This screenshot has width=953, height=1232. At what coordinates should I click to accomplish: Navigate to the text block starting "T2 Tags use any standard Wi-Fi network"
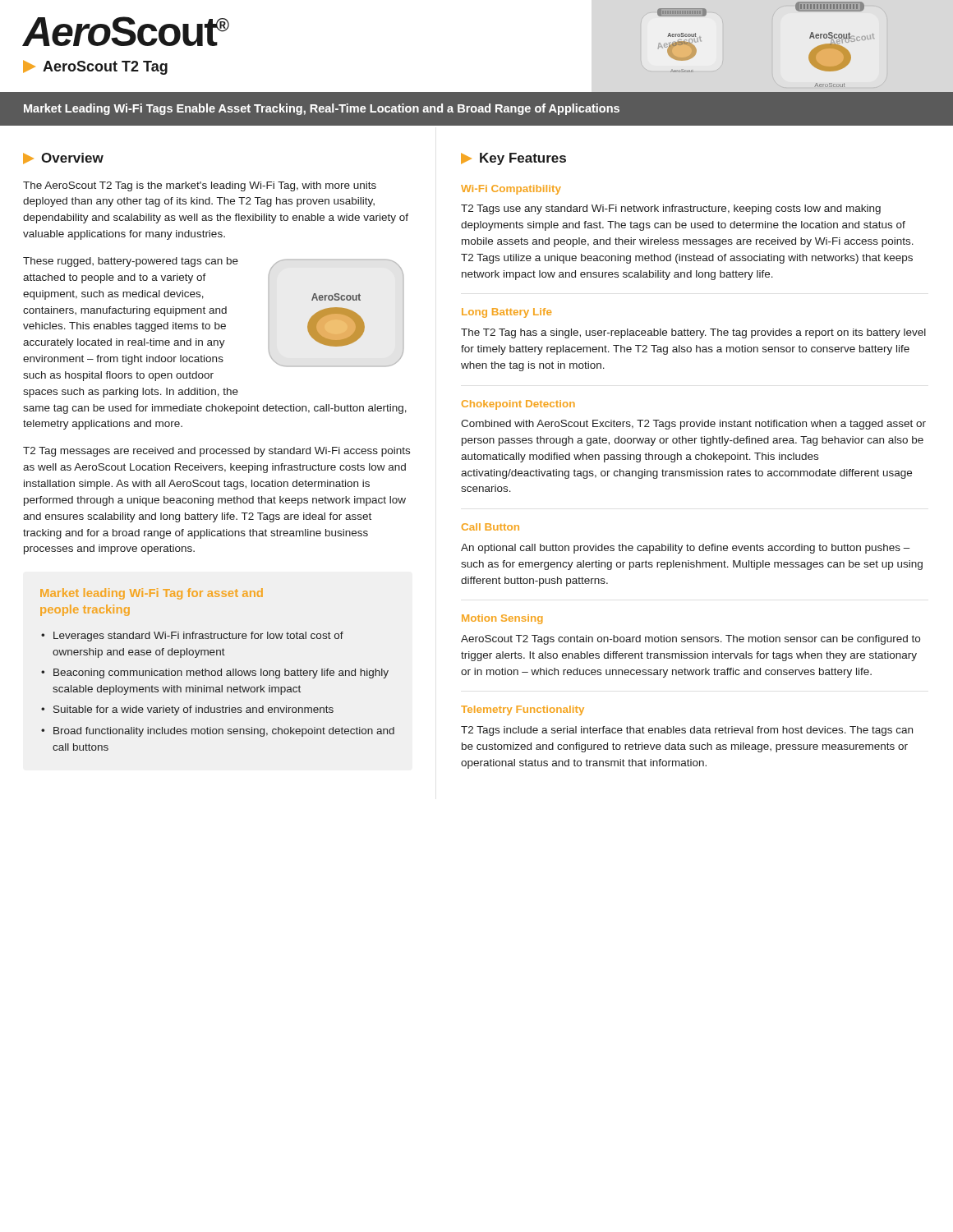(x=687, y=241)
